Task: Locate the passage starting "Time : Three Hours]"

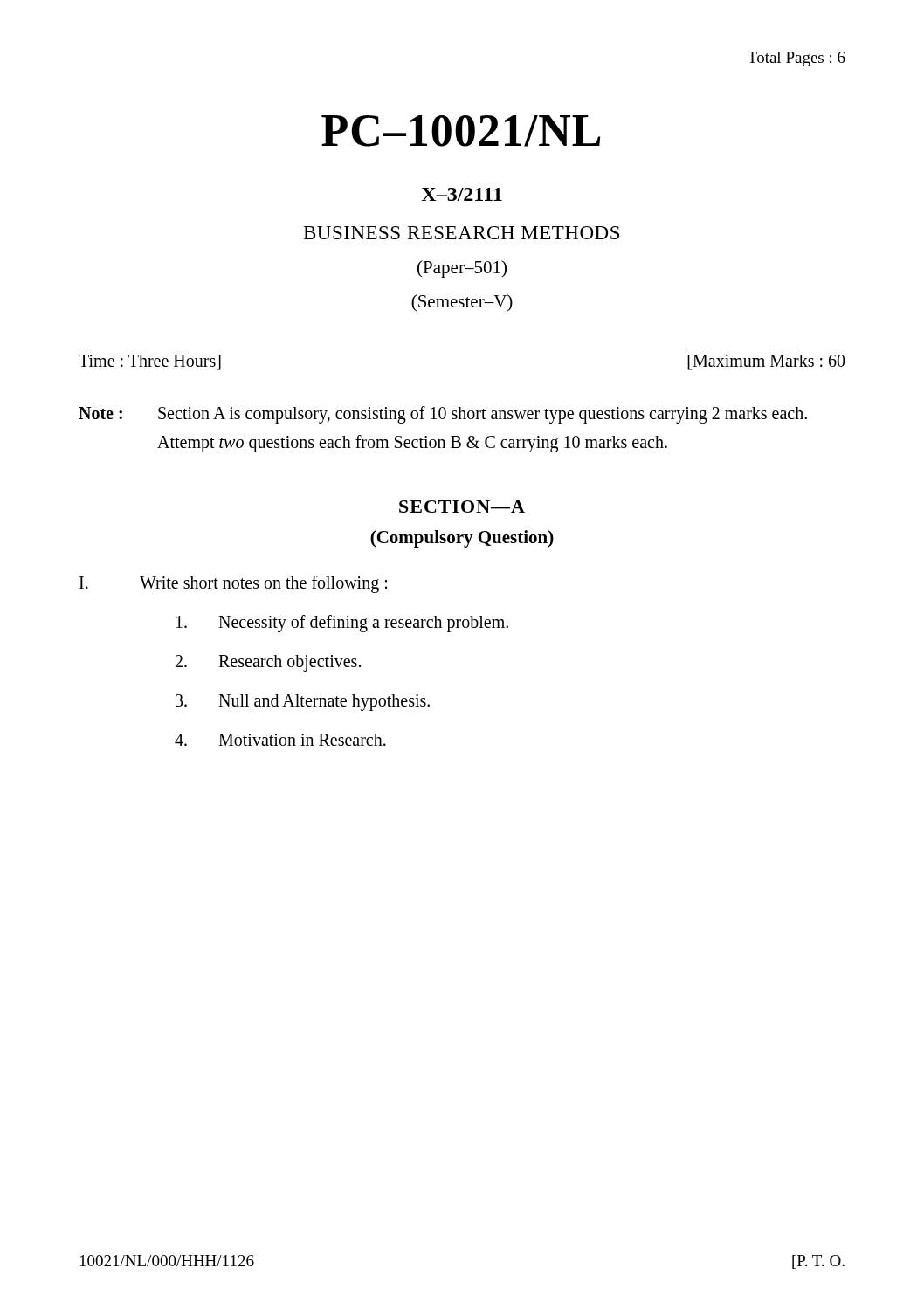Action: [x=150, y=361]
